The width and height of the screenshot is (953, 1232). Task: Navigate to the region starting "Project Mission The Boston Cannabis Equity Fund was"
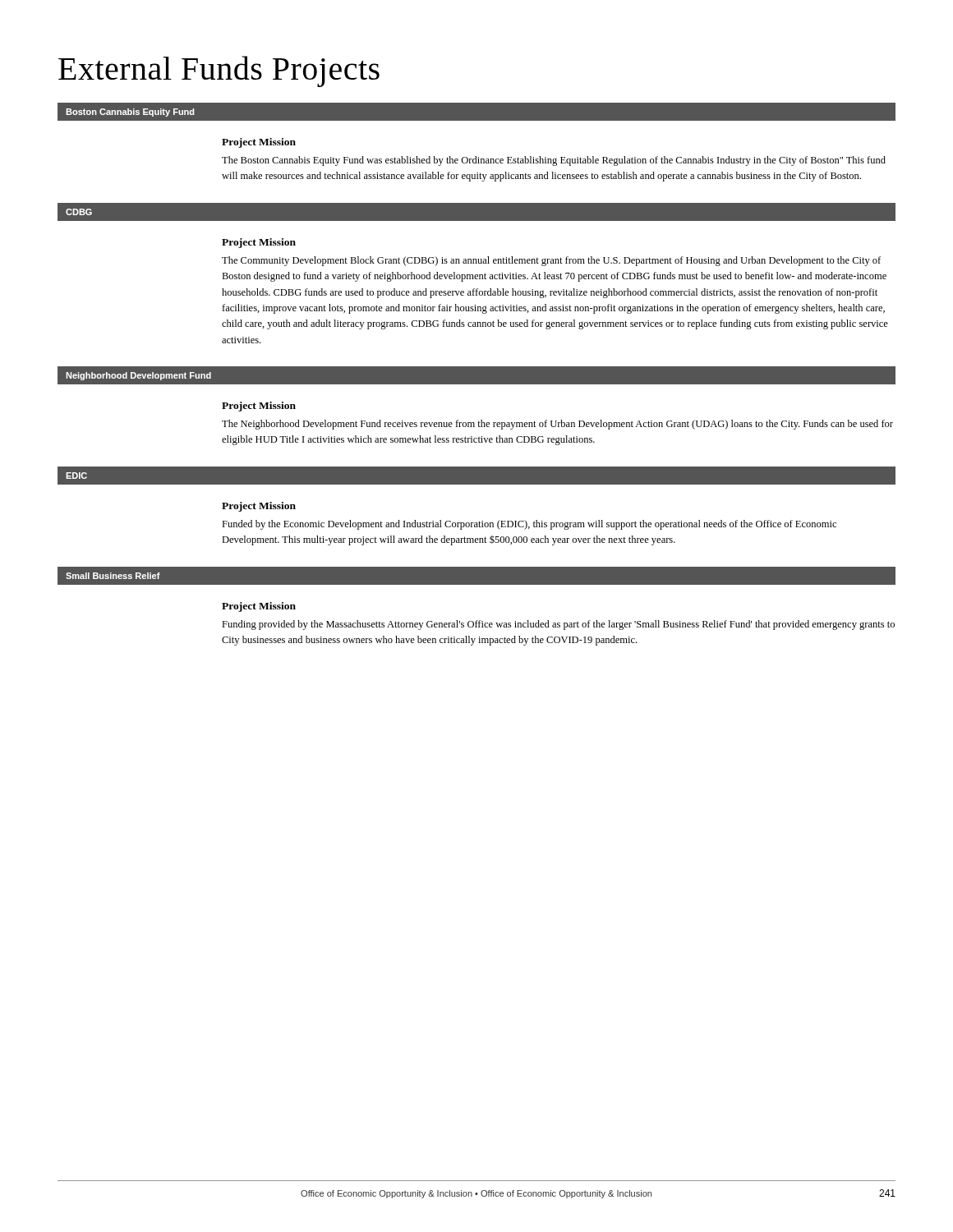[x=559, y=160]
